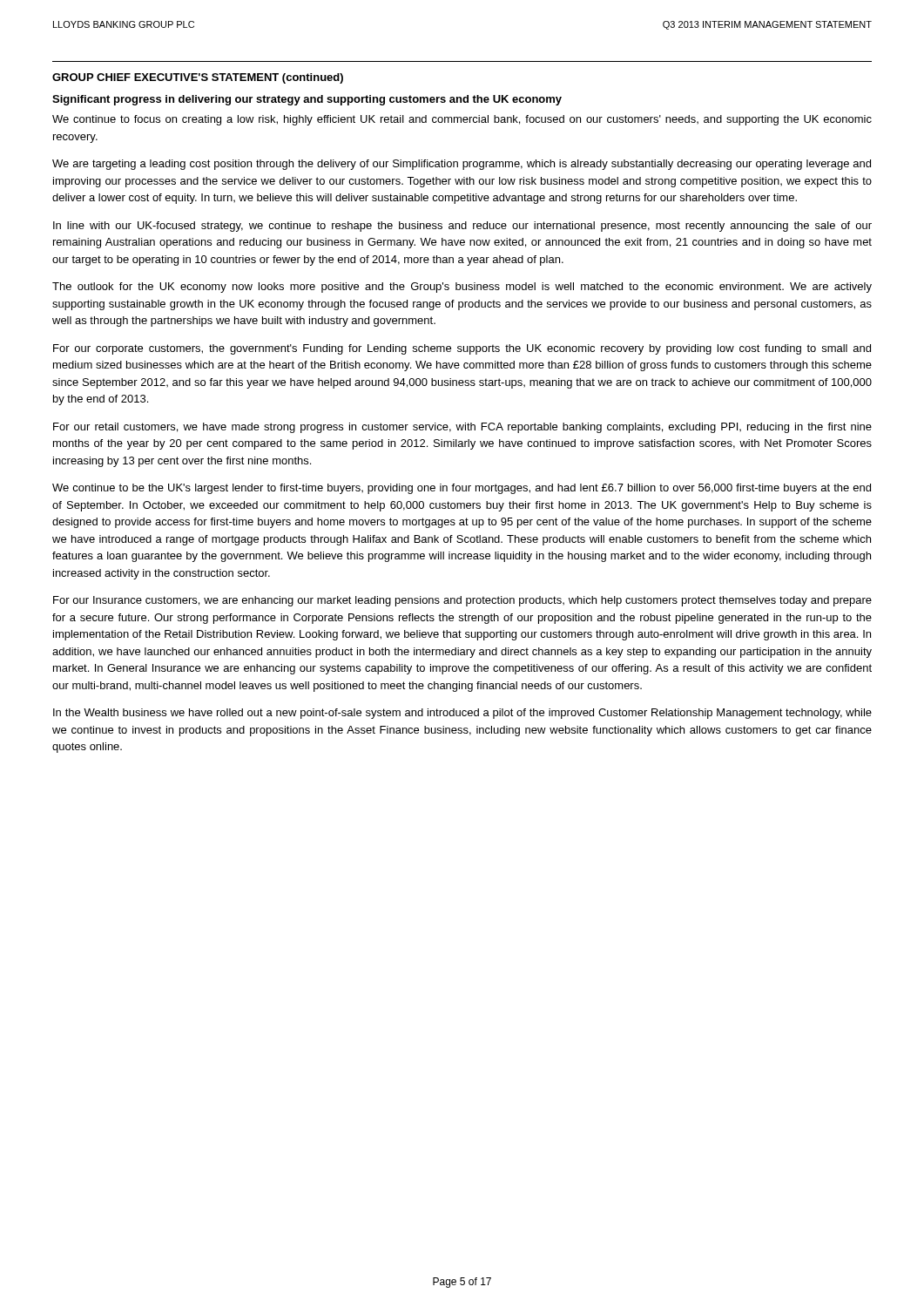Point to the block starting "For our corporate customers,"

point(462,373)
